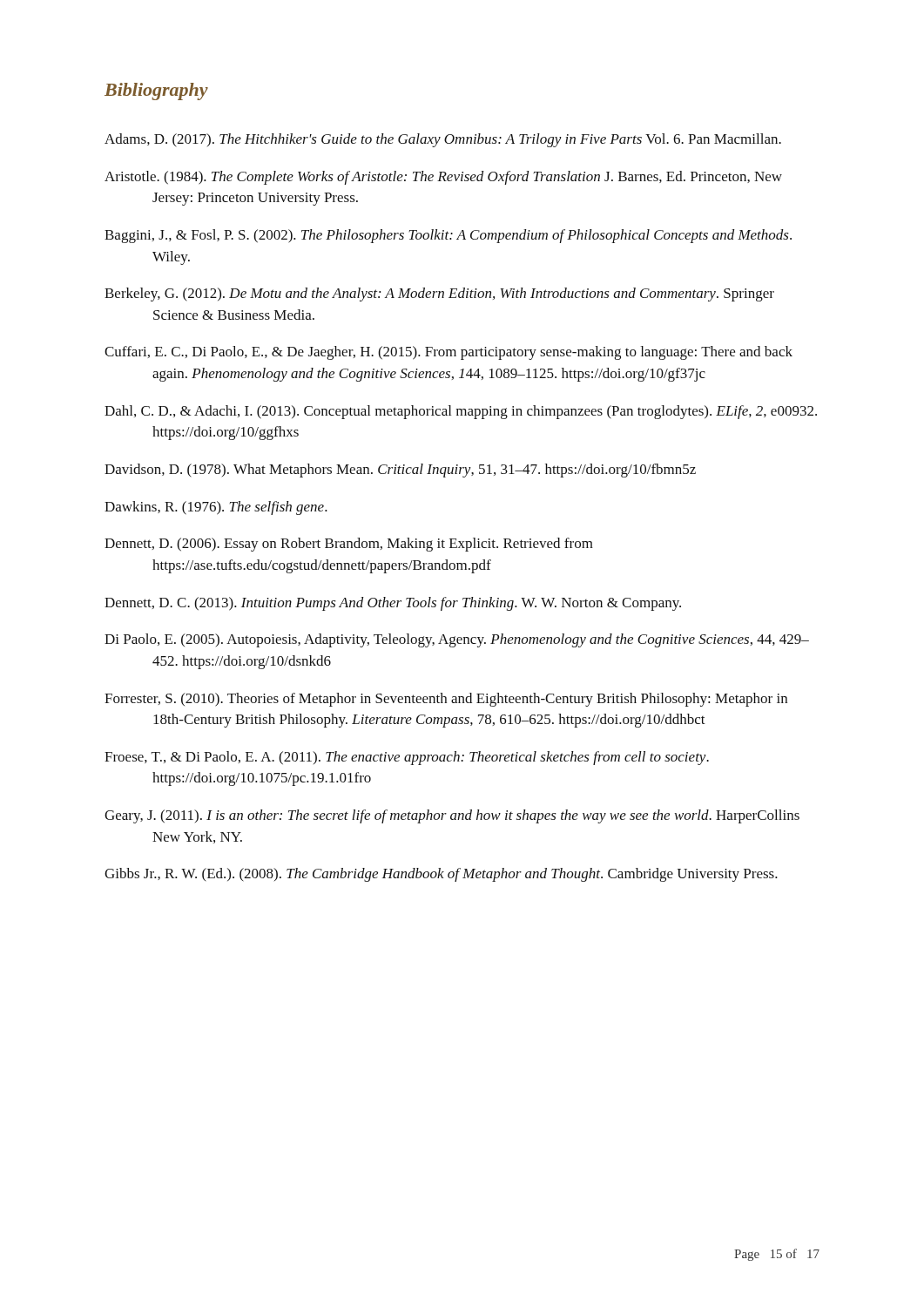Point to the block beginning "Froese, T., & Di Paolo, E."
The image size is (924, 1307).
tap(462, 768)
